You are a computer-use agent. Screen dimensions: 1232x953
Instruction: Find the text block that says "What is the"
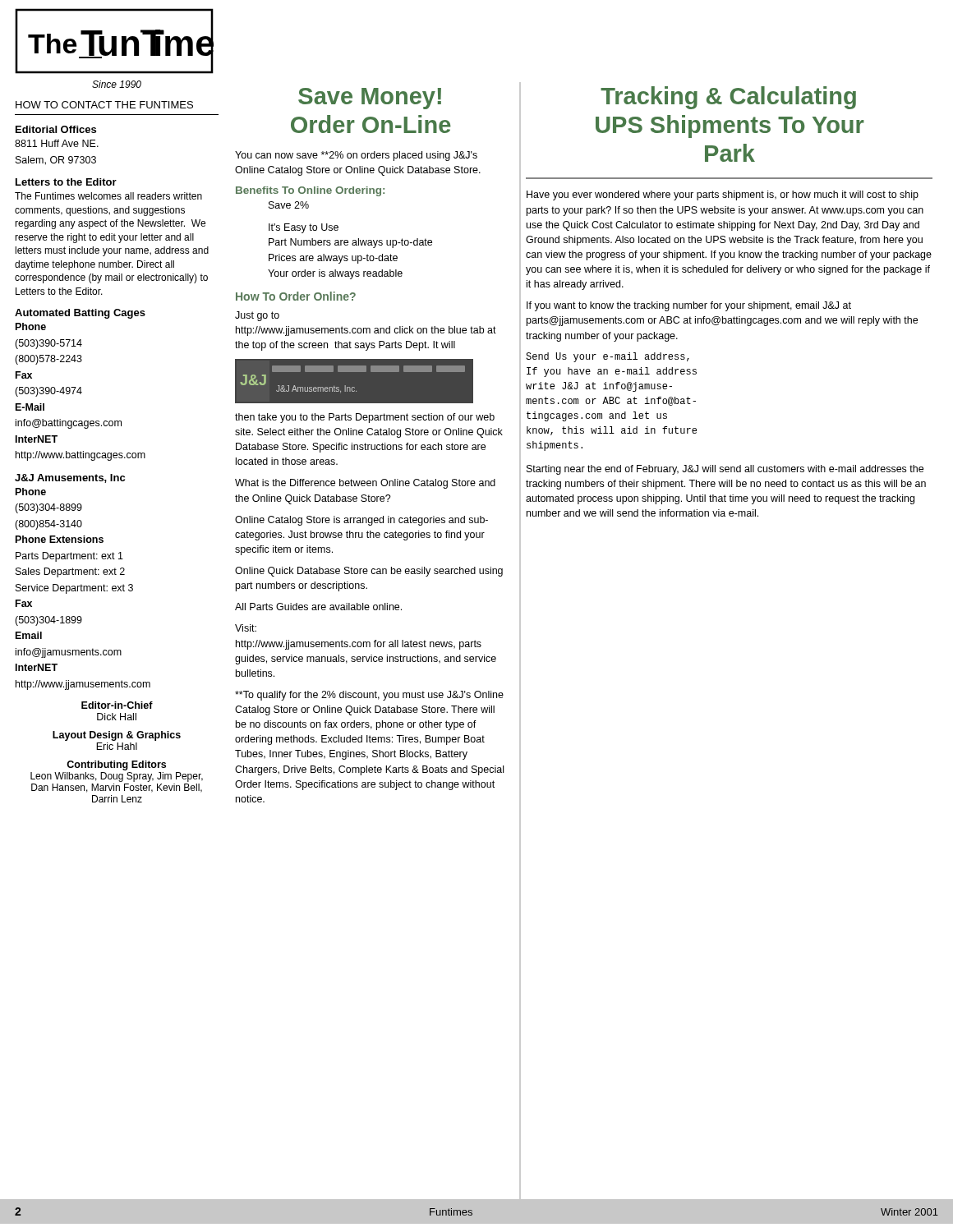tap(365, 491)
